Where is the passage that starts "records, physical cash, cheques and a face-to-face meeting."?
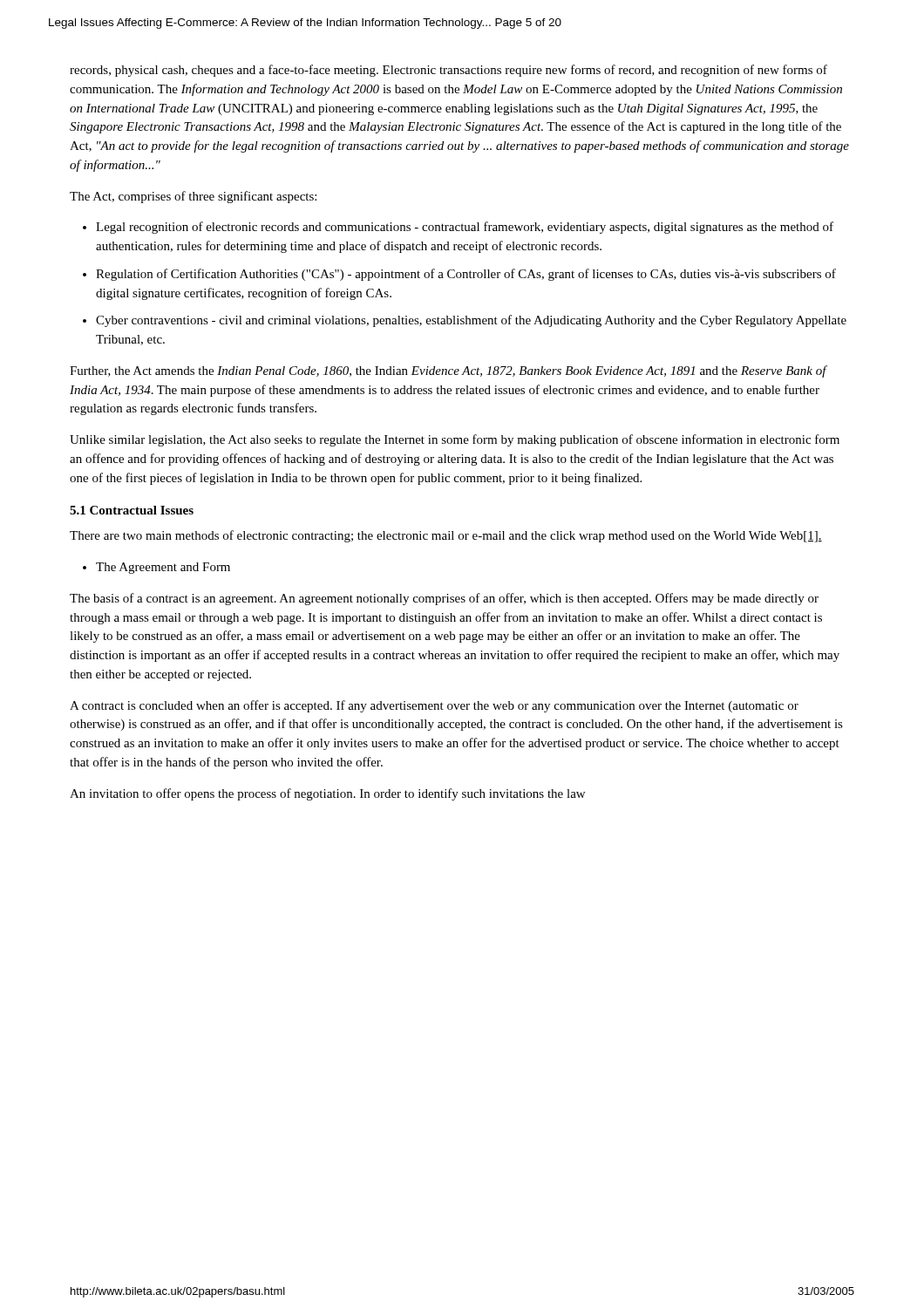The image size is (924, 1308). (x=462, y=118)
